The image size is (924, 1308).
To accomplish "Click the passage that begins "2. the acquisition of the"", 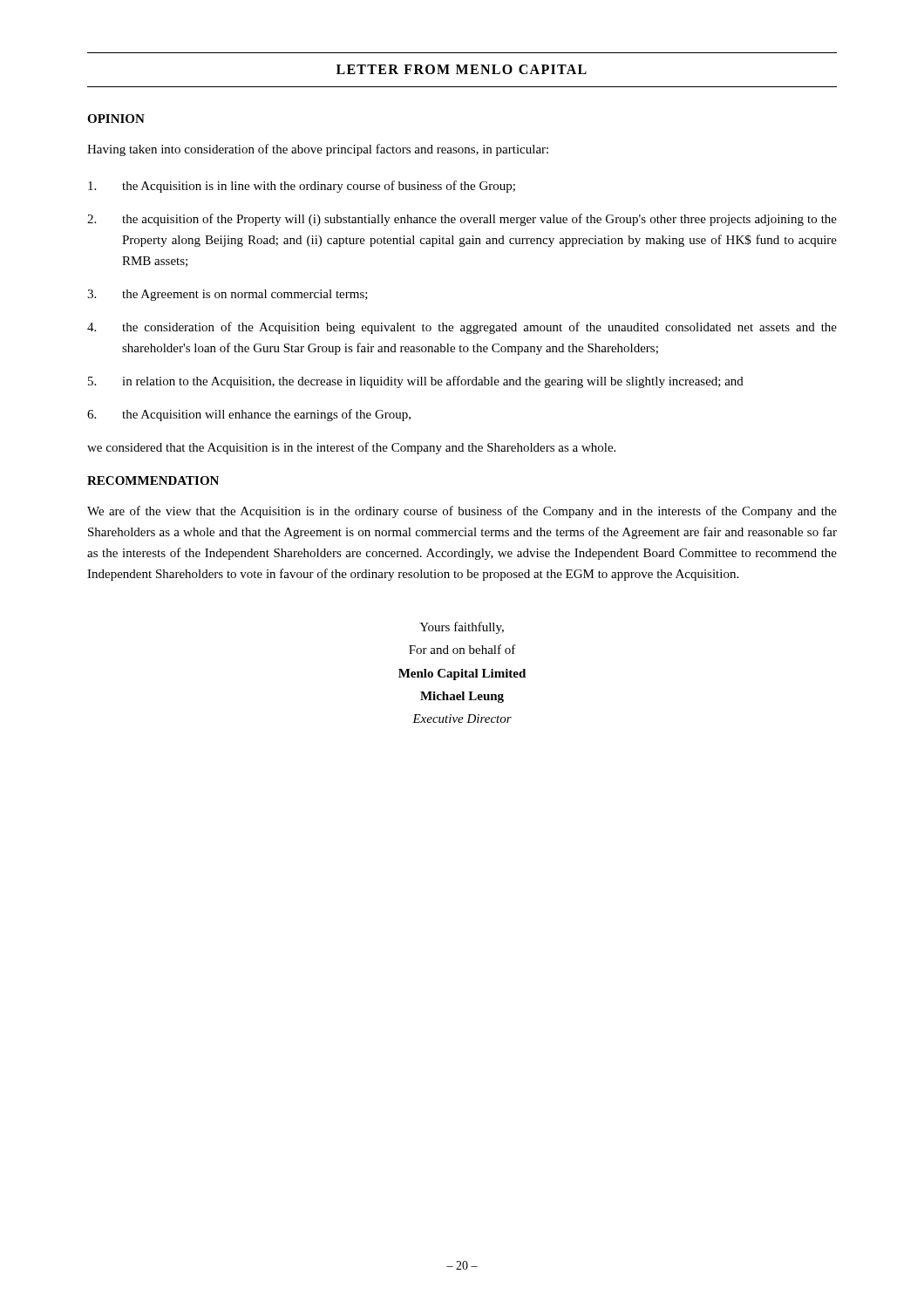I will pos(462,240).
